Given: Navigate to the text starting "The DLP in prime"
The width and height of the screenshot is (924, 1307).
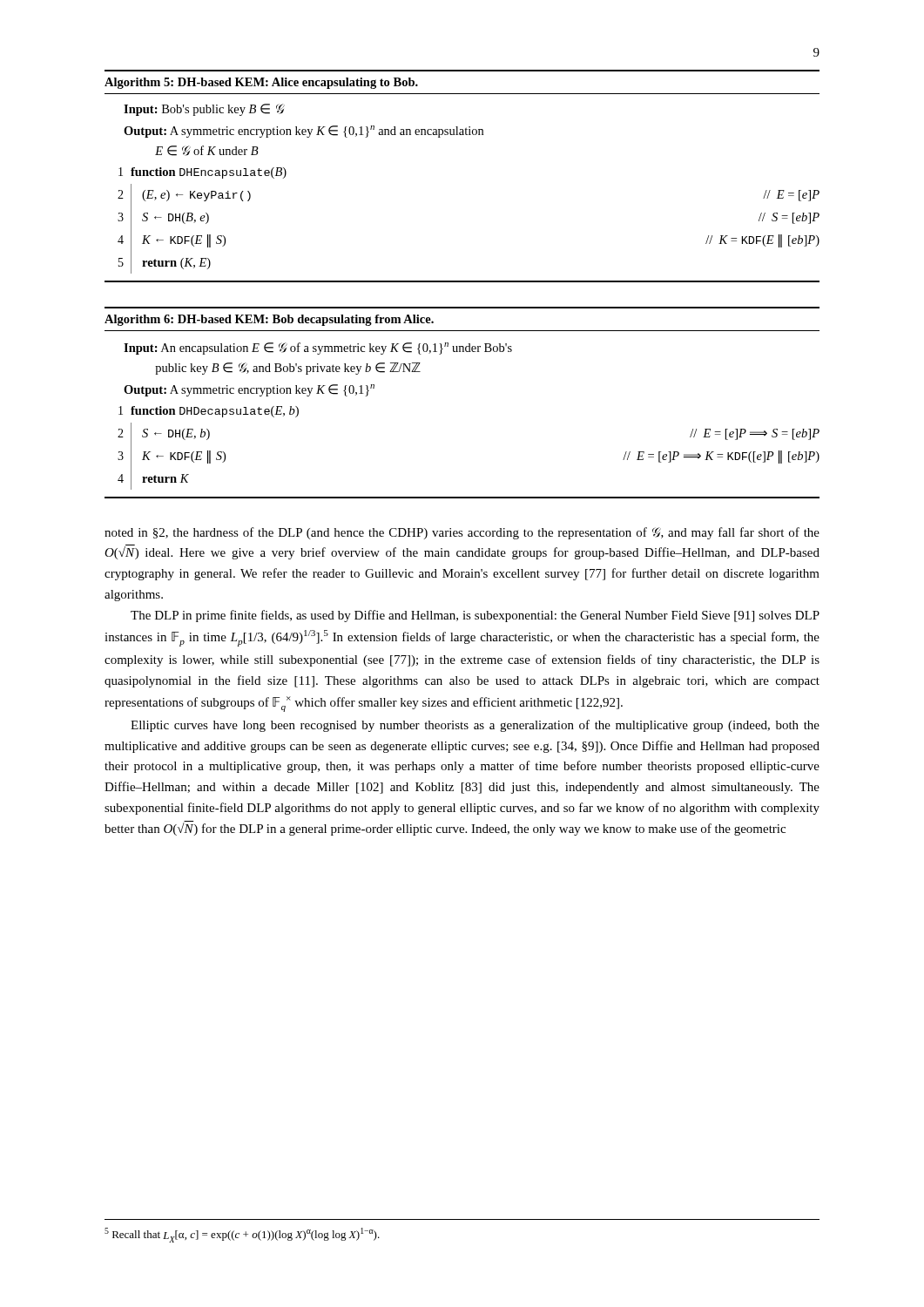Looking at the screenshot, I should point(462,660).
